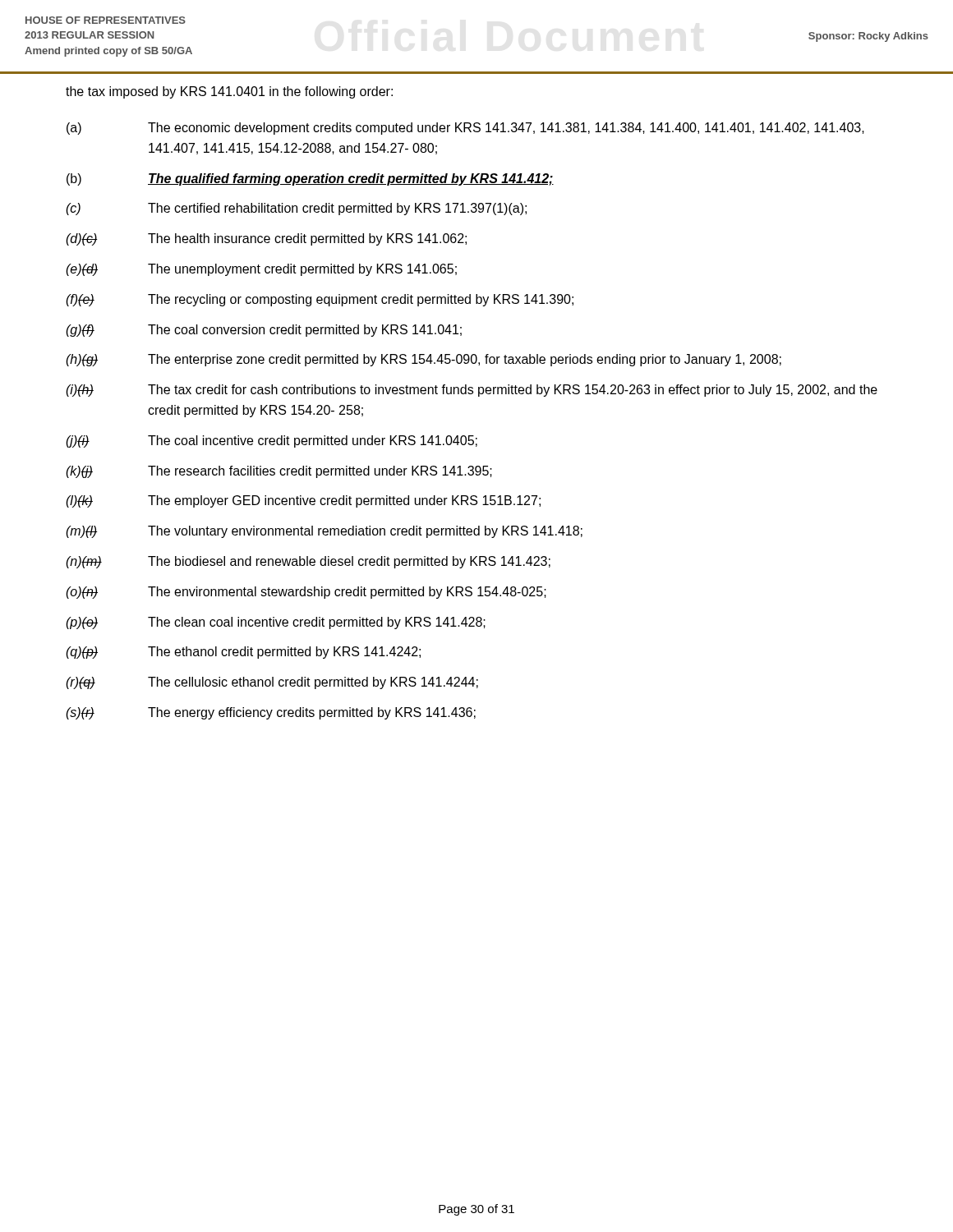Navigate to the text starting "(e)(d) The unemployment"
The width and height of the screenshot is (953, 1232).
[261, 270]
